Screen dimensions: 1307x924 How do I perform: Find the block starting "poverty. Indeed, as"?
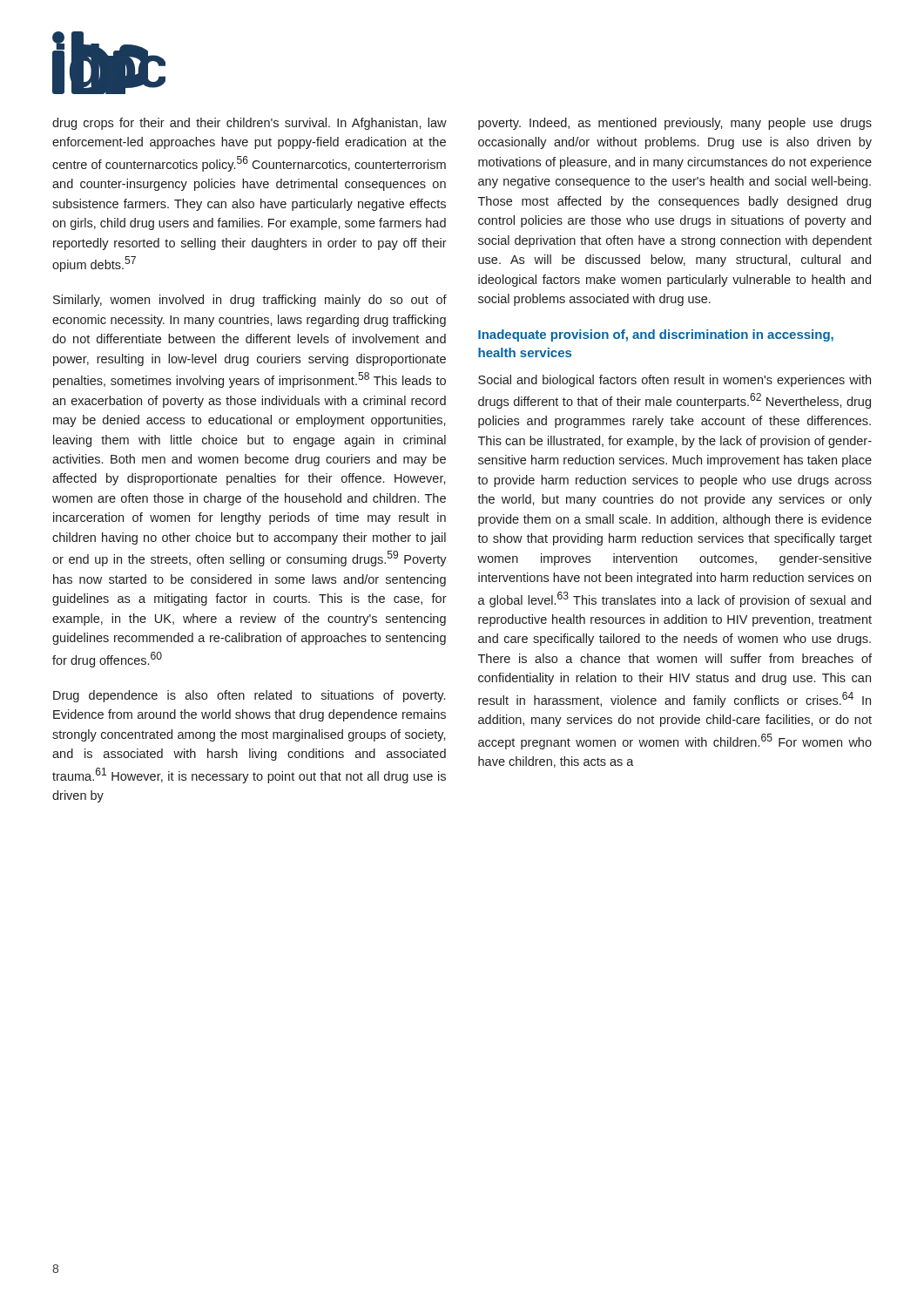coord(675,211)
